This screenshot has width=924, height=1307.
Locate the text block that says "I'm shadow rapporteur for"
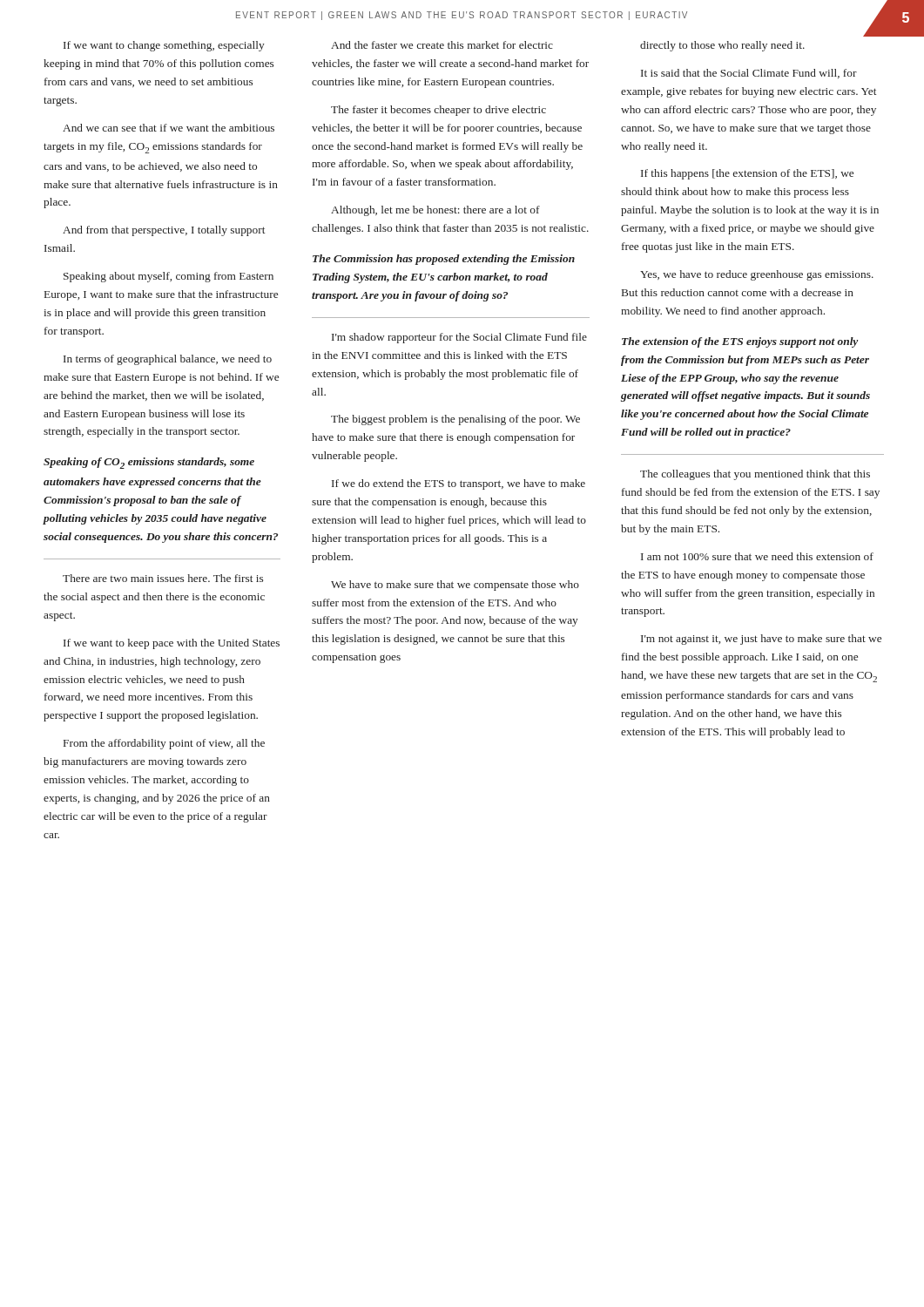pos(451,365)
